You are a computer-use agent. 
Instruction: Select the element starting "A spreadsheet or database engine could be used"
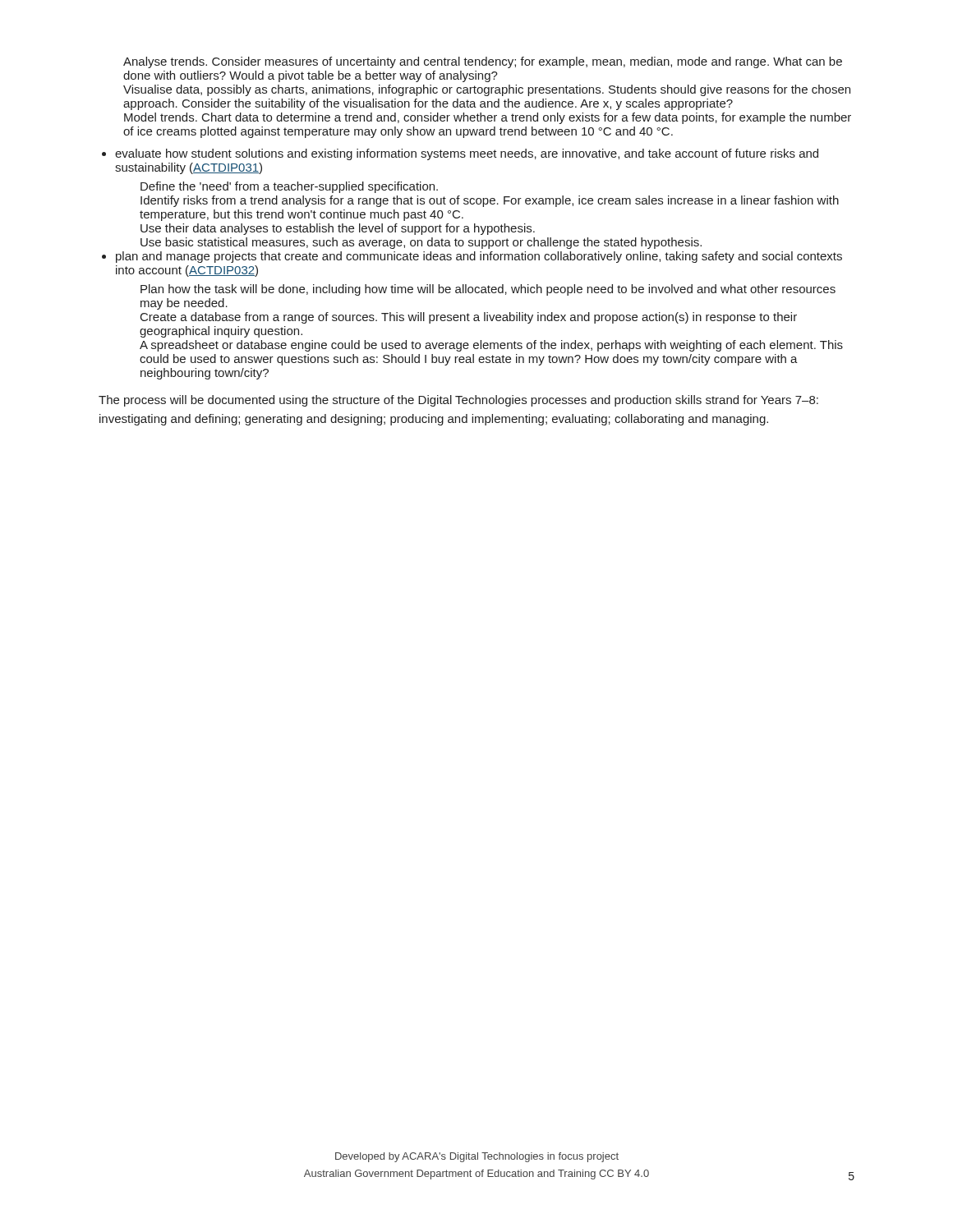(x=497, y=359)
